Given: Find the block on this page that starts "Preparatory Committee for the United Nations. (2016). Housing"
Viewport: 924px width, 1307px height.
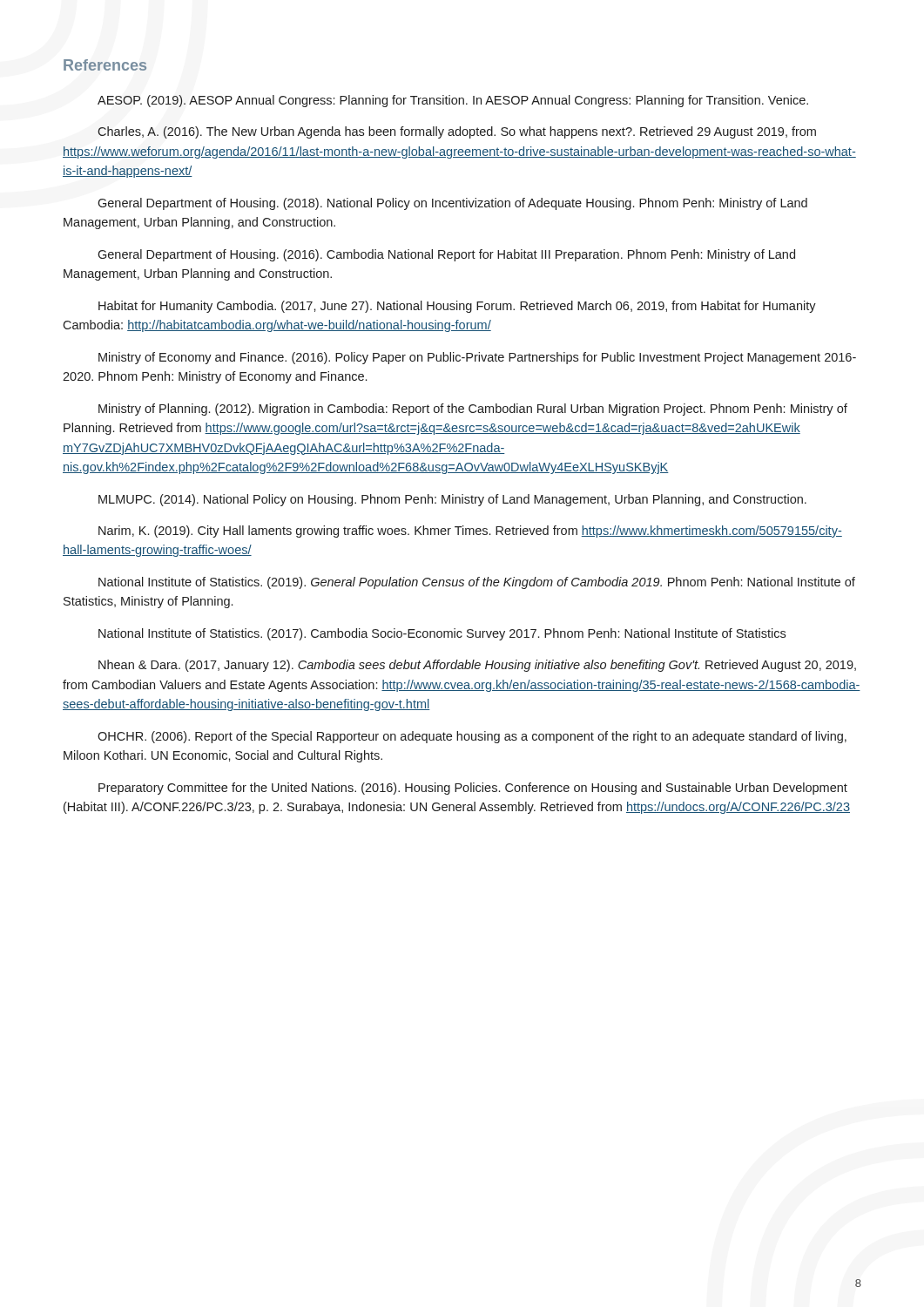Looking at the screenshot, I should 456,797.
